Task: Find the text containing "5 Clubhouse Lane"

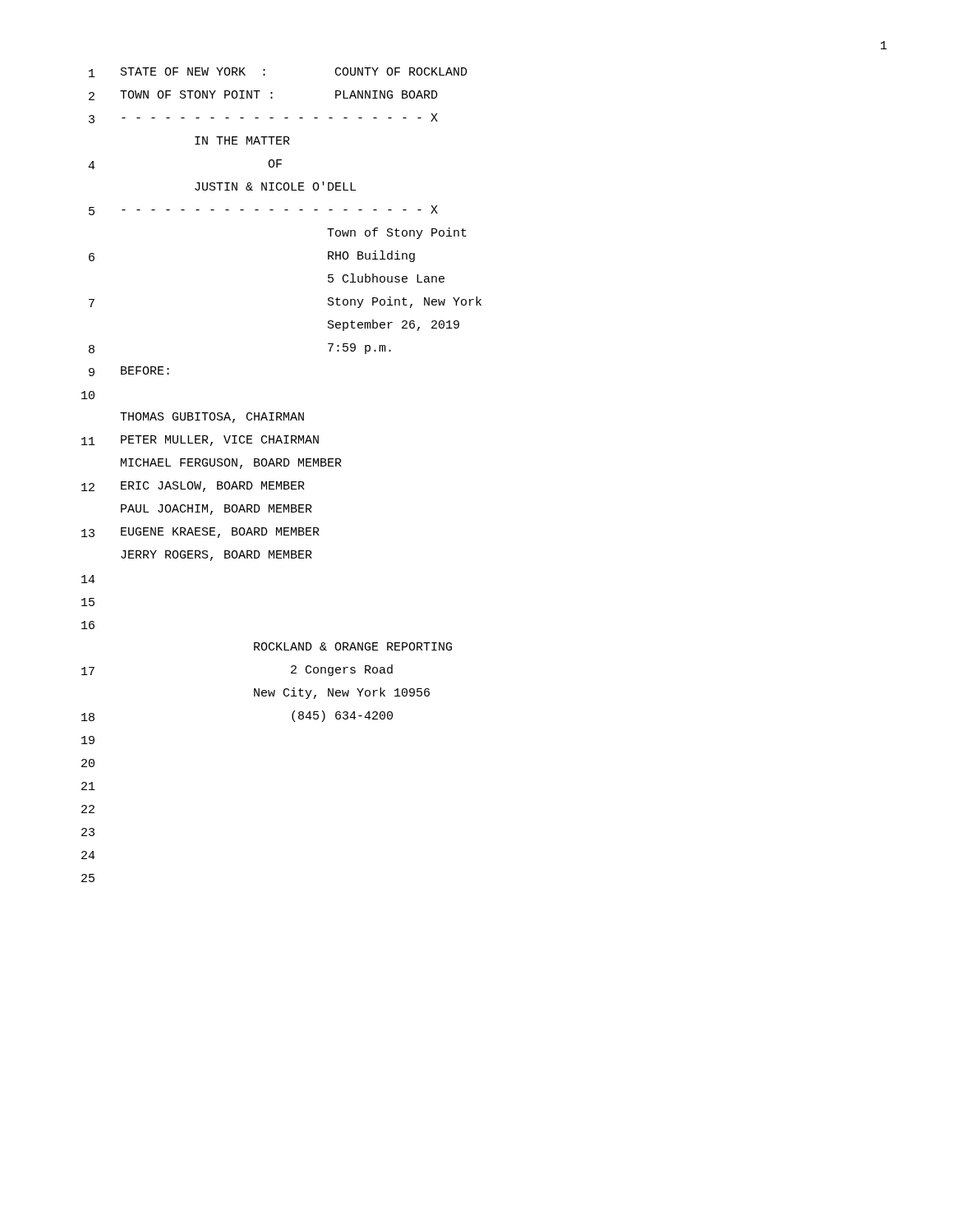Action: coord(386,278)
